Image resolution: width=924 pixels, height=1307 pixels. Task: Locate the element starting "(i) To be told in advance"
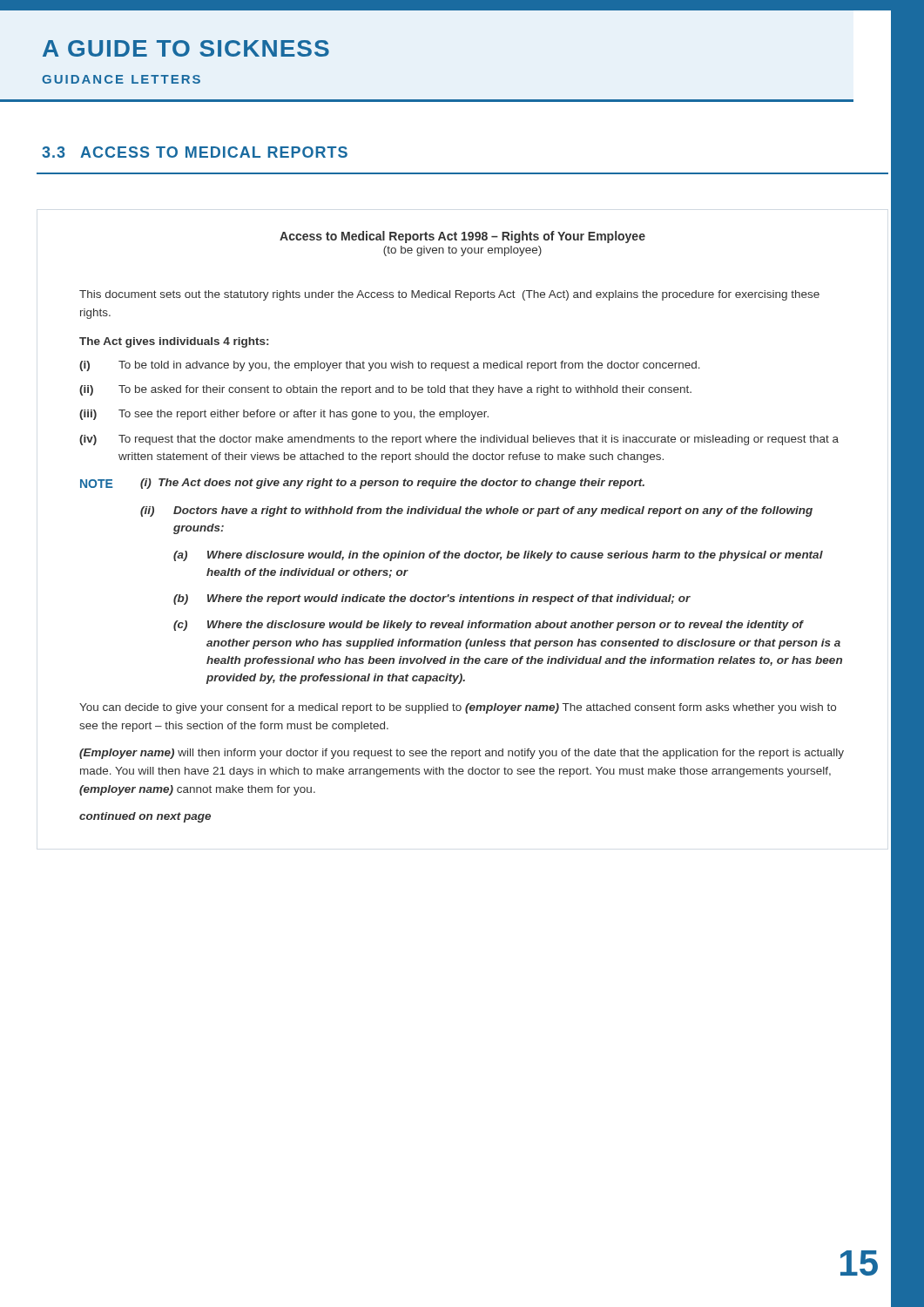[462, 365]
